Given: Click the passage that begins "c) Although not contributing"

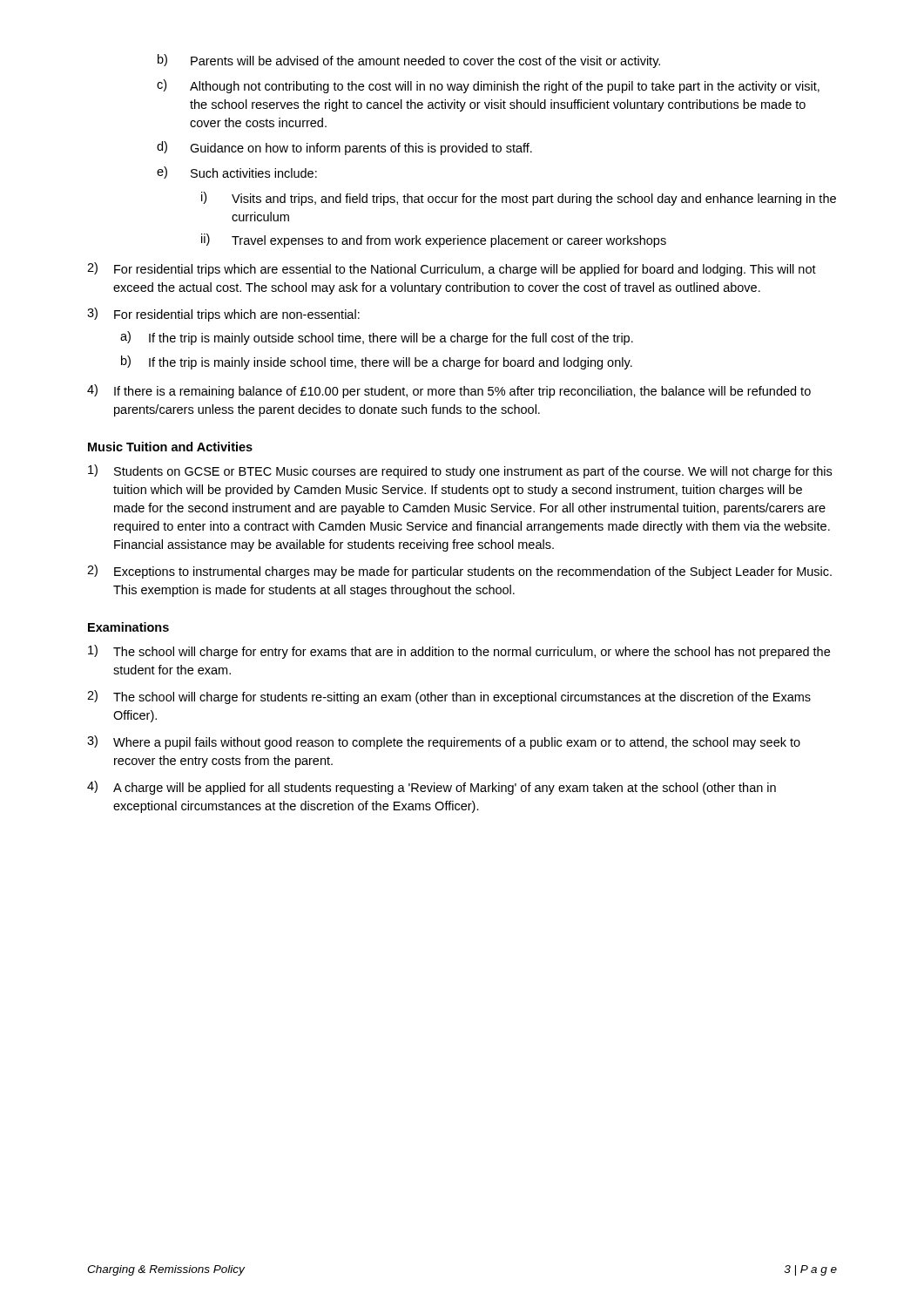Looking at the screenshot, I should point(497,105).
